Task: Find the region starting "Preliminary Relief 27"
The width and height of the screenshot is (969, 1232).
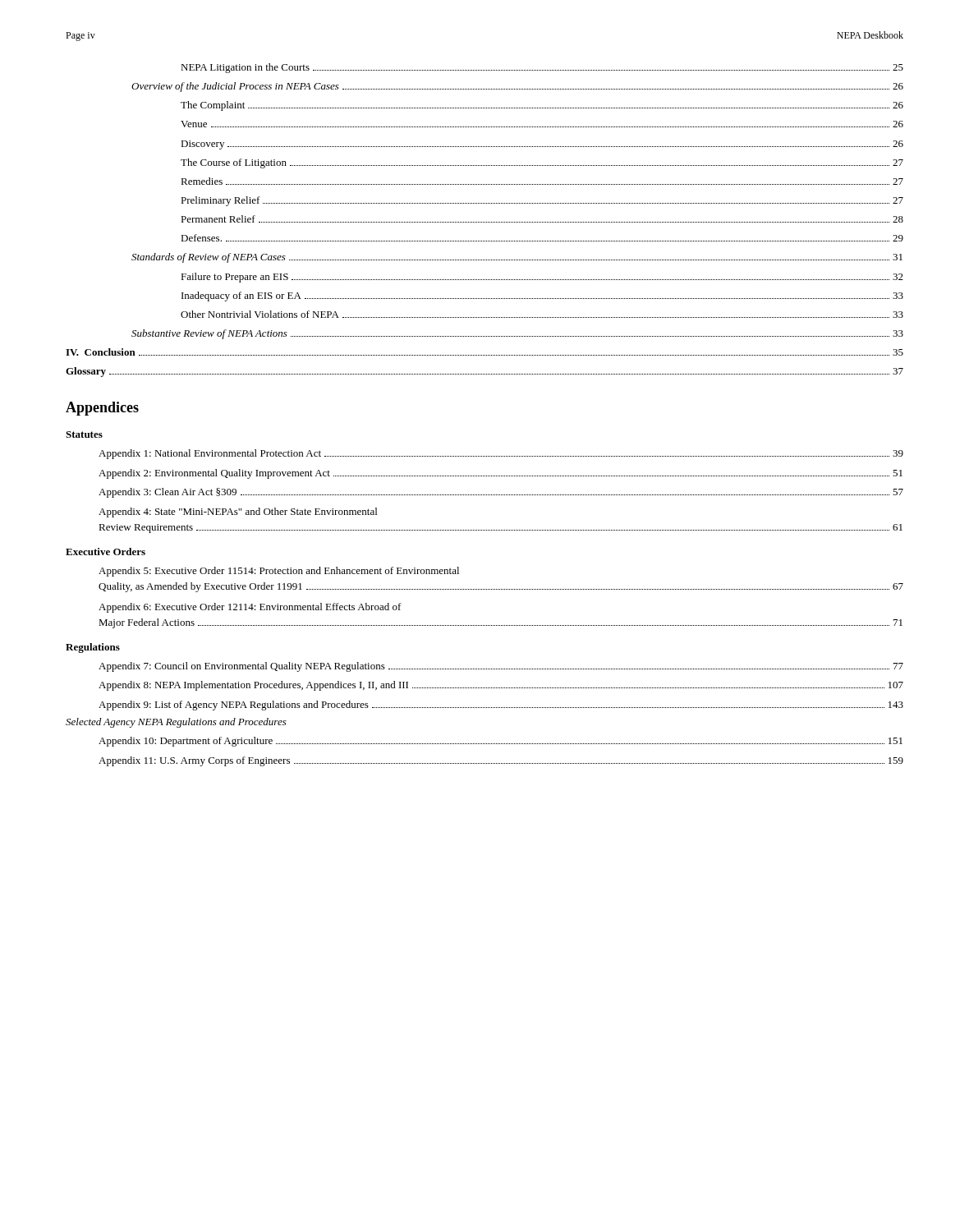Action: (542, 200)
